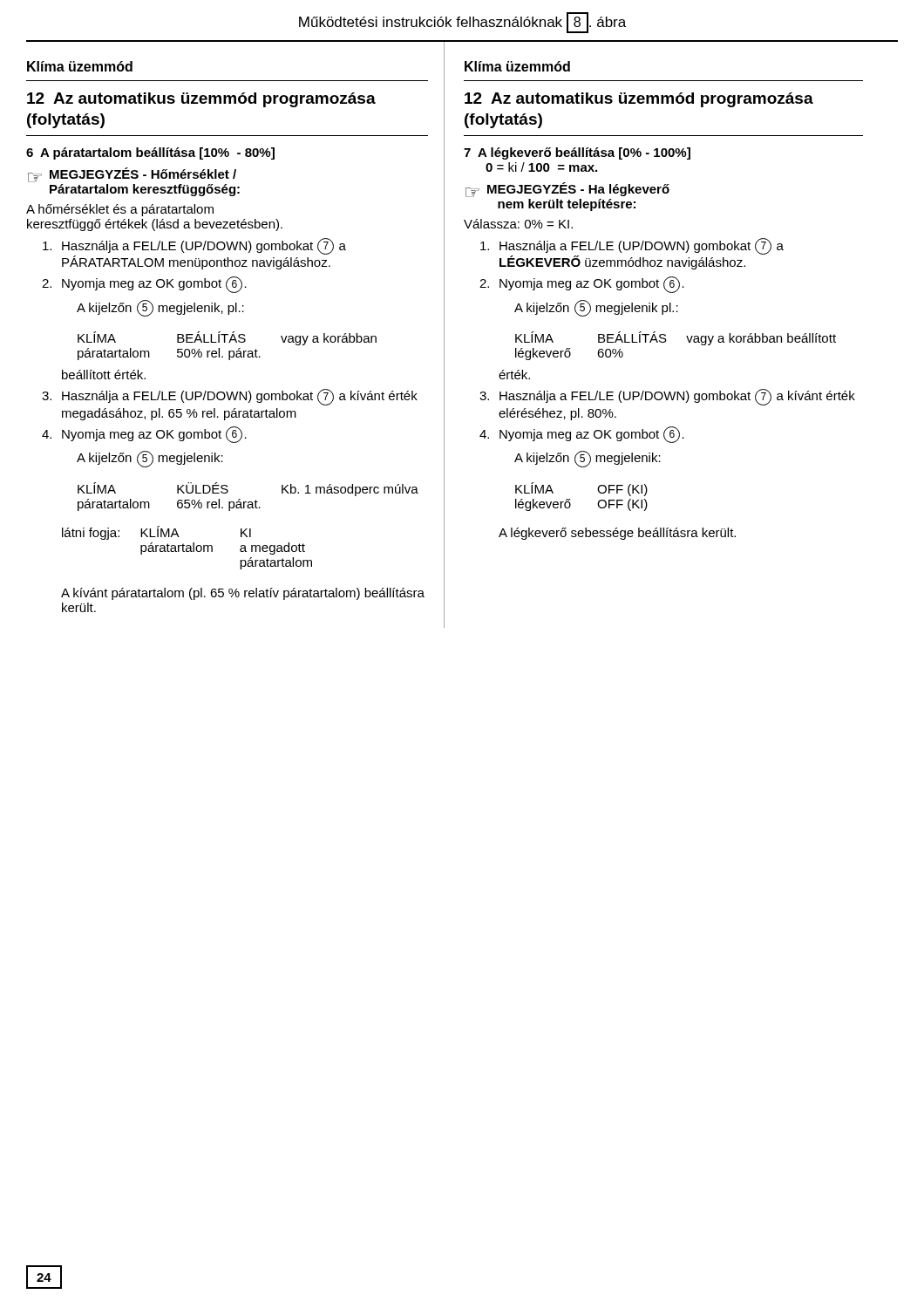Select the text block with the text "☞ MEGJEGYZÉS - Ha légkeverő nem került"

[567, 190]
